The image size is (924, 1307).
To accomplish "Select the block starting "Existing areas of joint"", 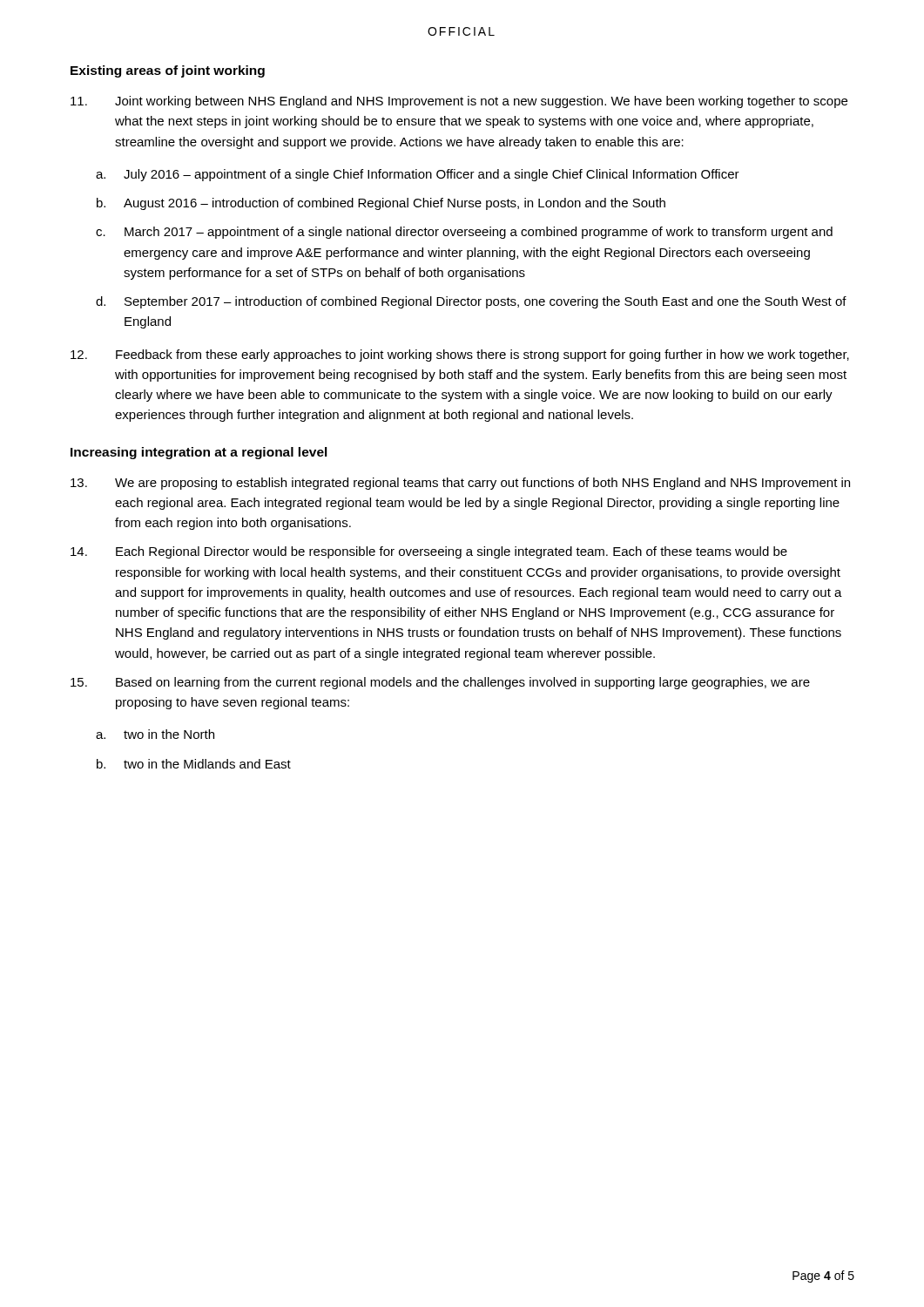I will [168, 70].
